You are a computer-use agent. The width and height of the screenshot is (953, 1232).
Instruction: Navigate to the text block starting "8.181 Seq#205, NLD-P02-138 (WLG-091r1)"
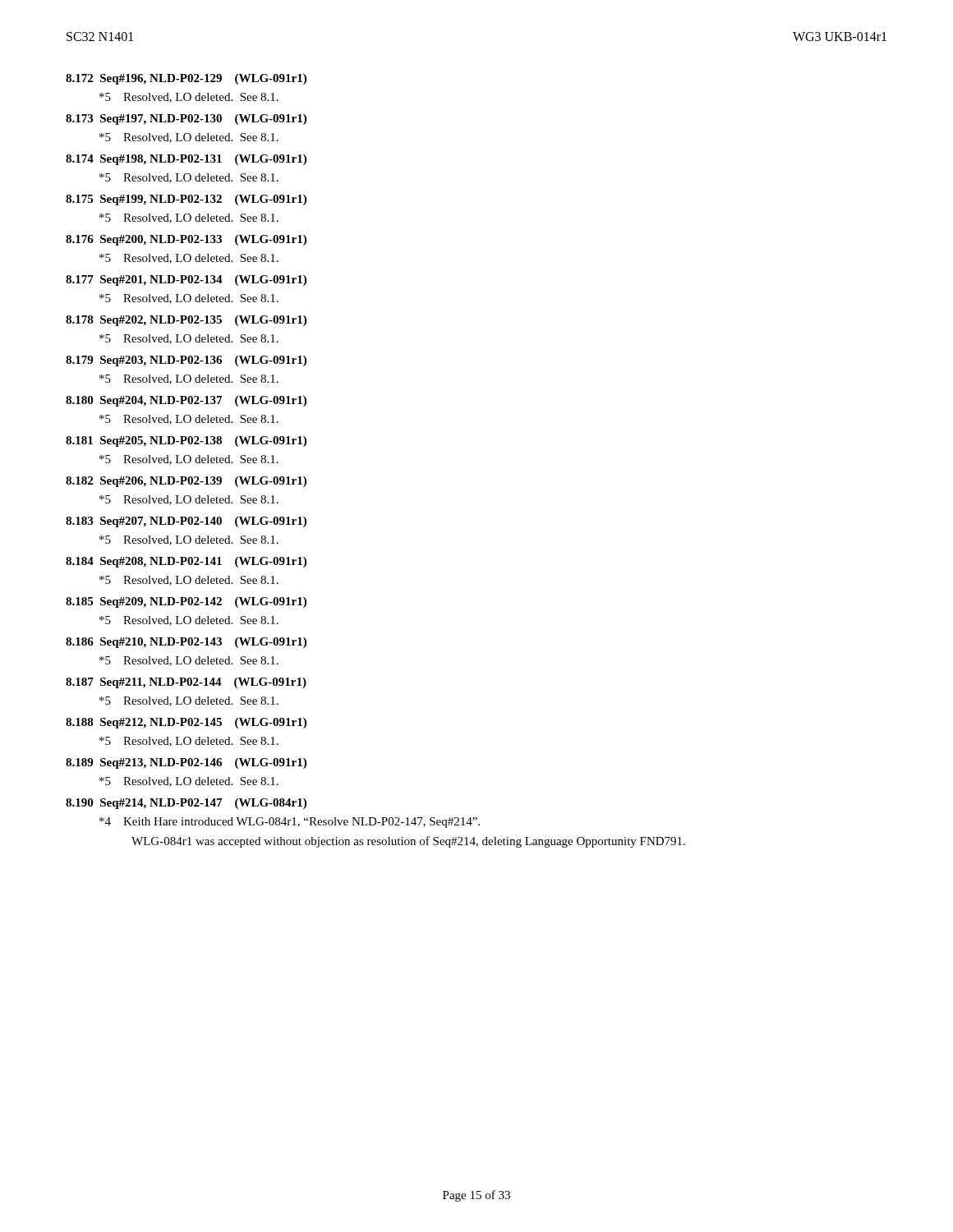[186, 440]
